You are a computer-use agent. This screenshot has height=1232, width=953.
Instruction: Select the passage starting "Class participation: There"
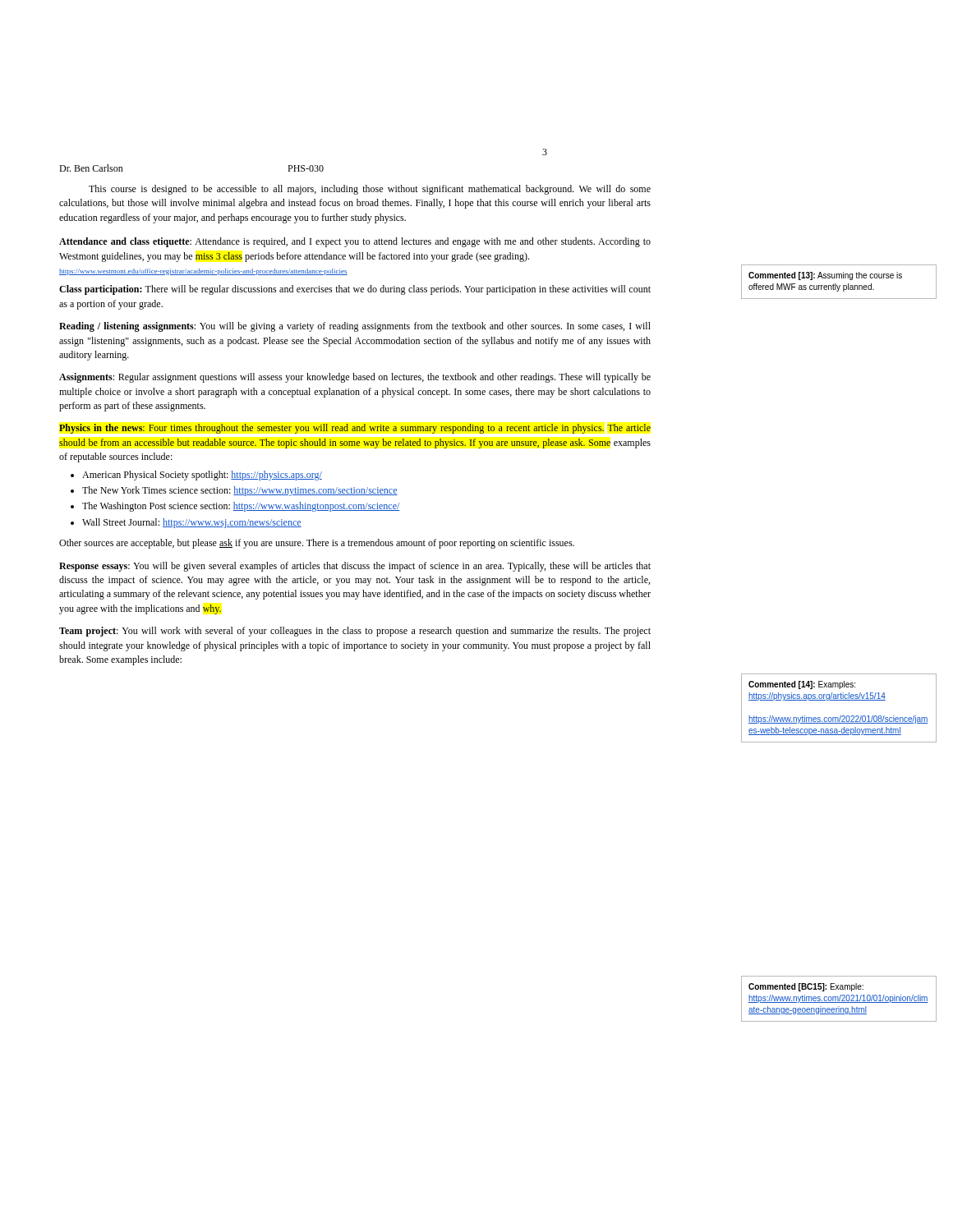tap(355, 297)
